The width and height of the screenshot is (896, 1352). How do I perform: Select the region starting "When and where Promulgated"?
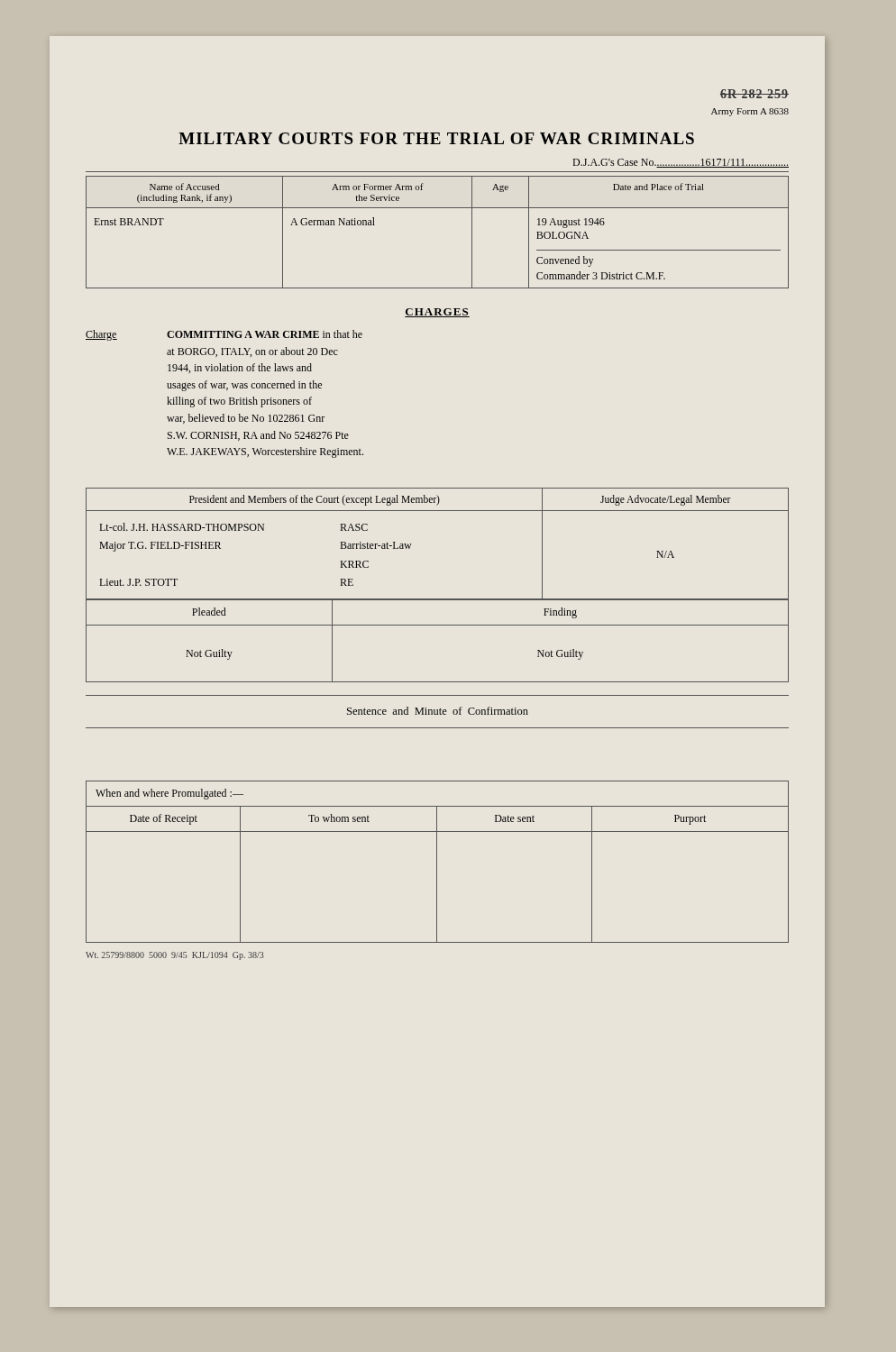169,793
